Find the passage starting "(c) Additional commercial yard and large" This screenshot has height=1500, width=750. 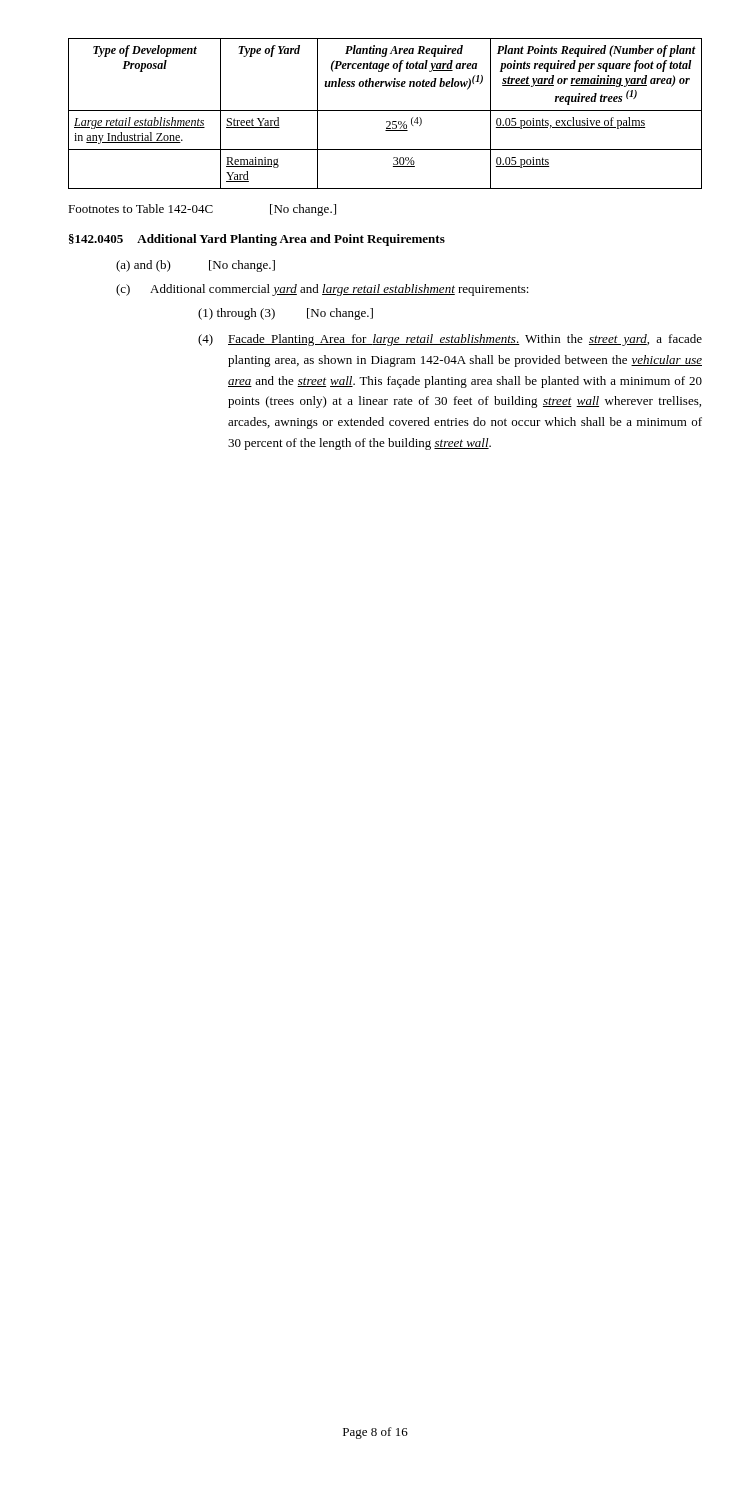(x=323, y=289)
